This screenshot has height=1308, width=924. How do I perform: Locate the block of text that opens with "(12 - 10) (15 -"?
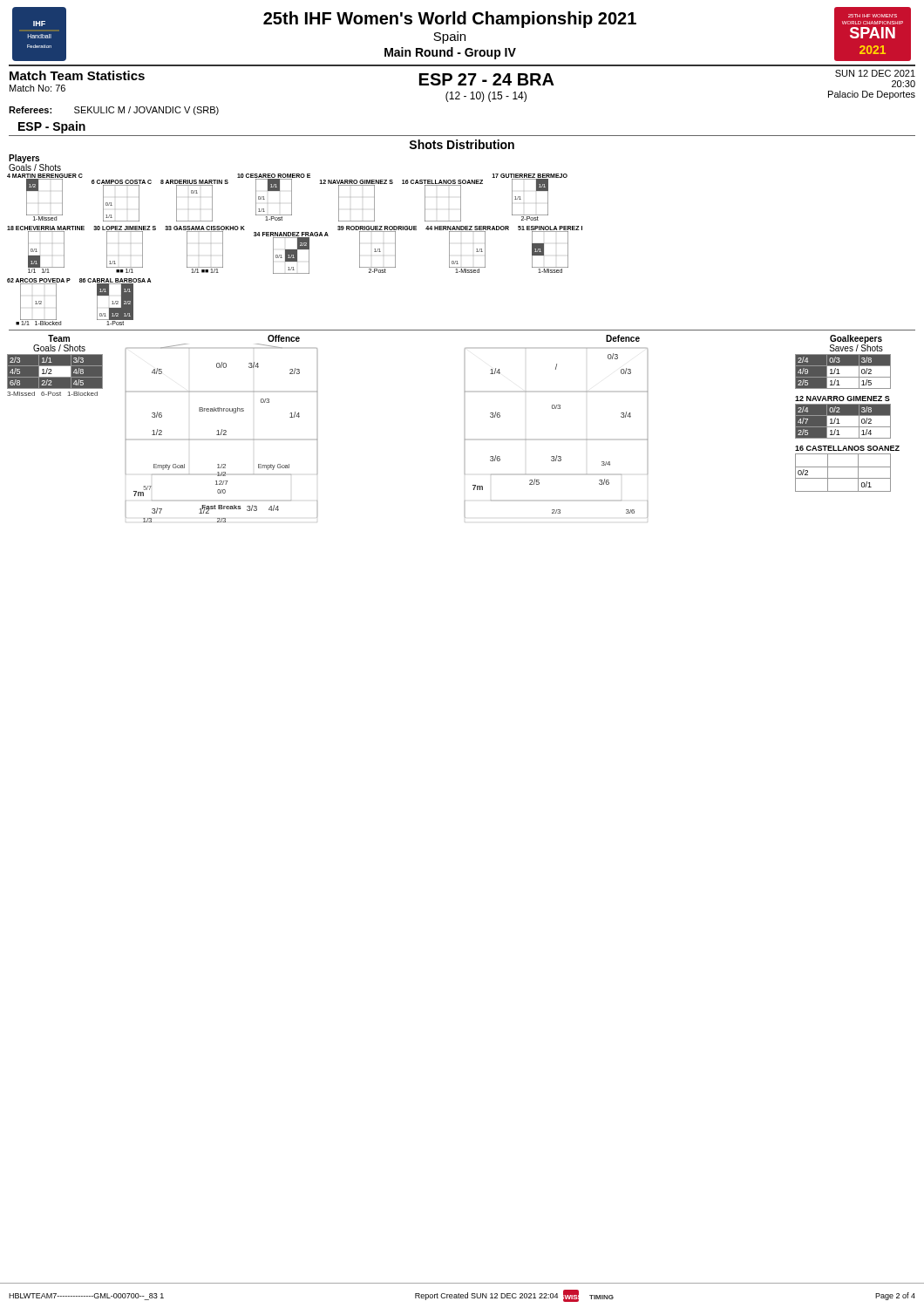pyautogui.click(x=486, y=96)
